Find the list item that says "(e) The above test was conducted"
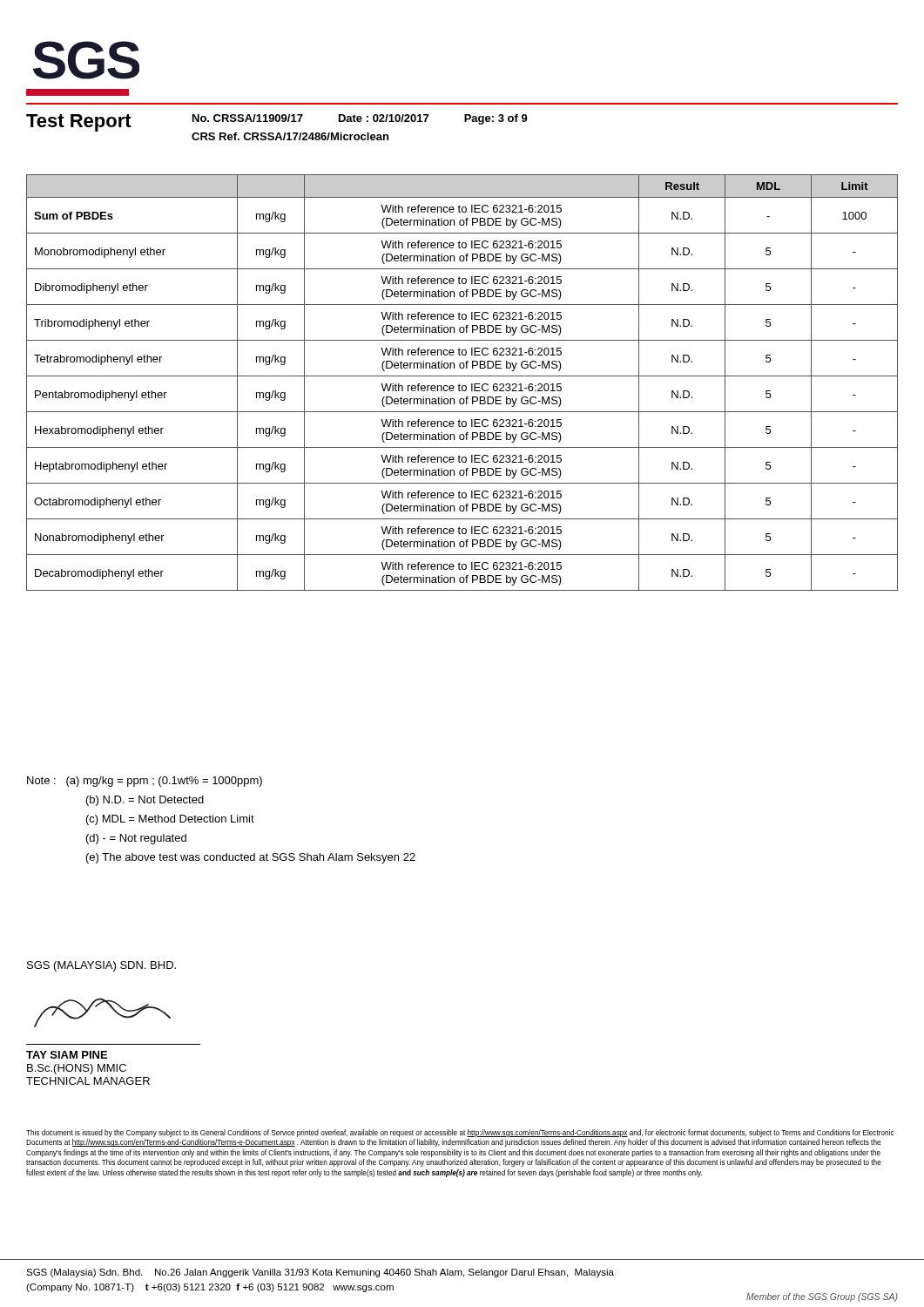The width and height of the screenshot is (924, 1307). (x=250, y=857)
